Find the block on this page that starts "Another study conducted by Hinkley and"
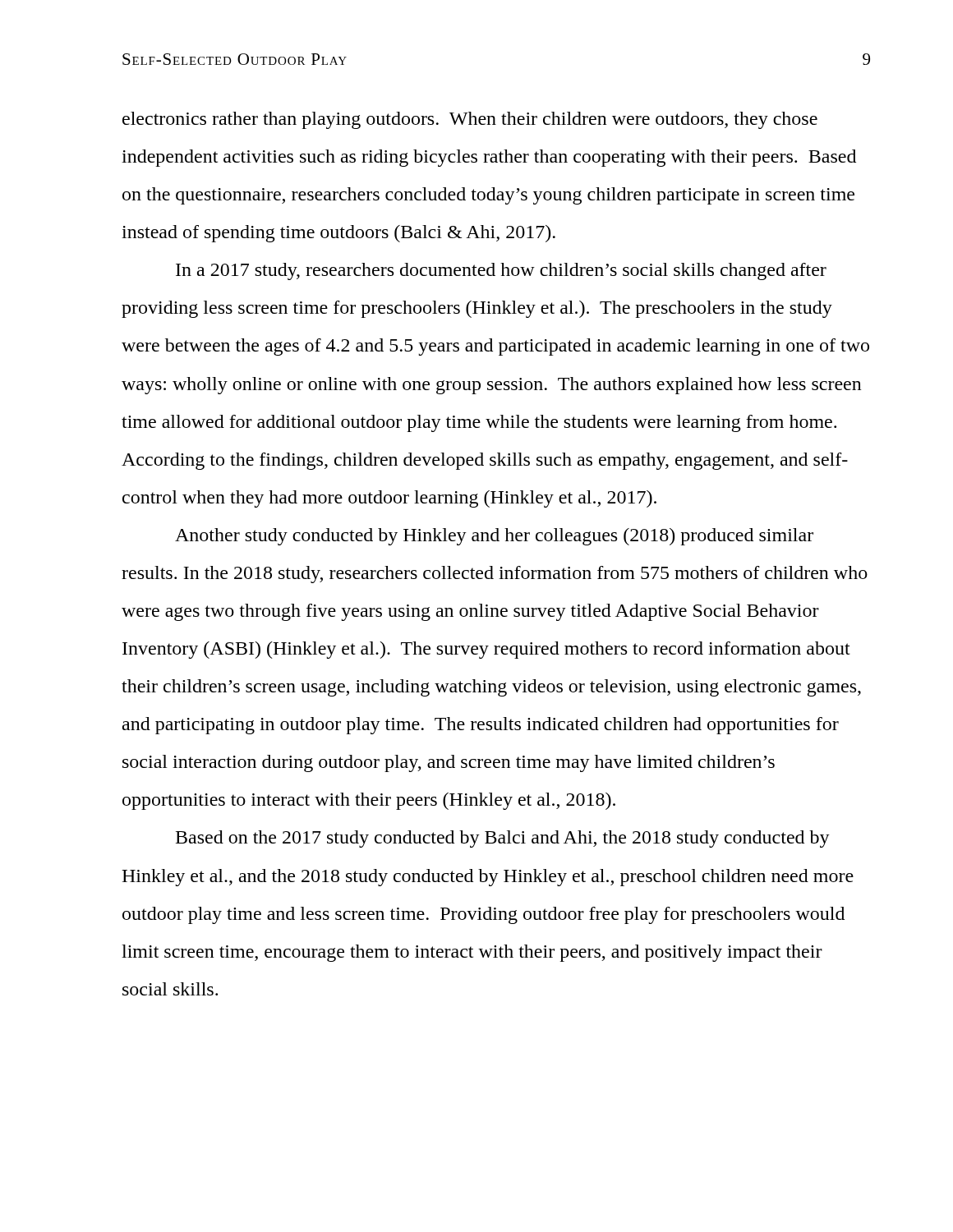Image resolution: width=953 pixels, height=1232 pixels. click(494, 537)
